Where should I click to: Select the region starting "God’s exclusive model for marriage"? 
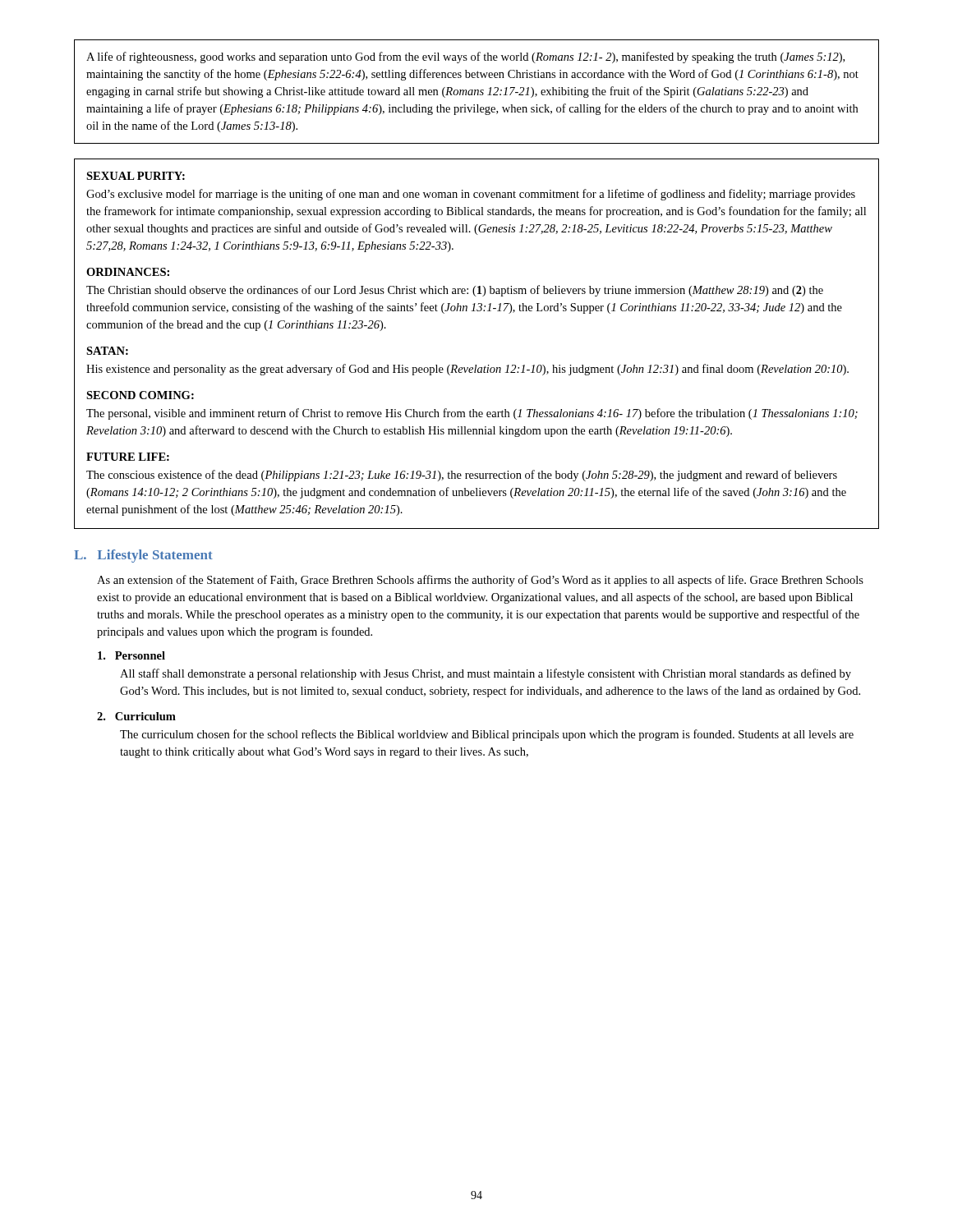(476, 220)
